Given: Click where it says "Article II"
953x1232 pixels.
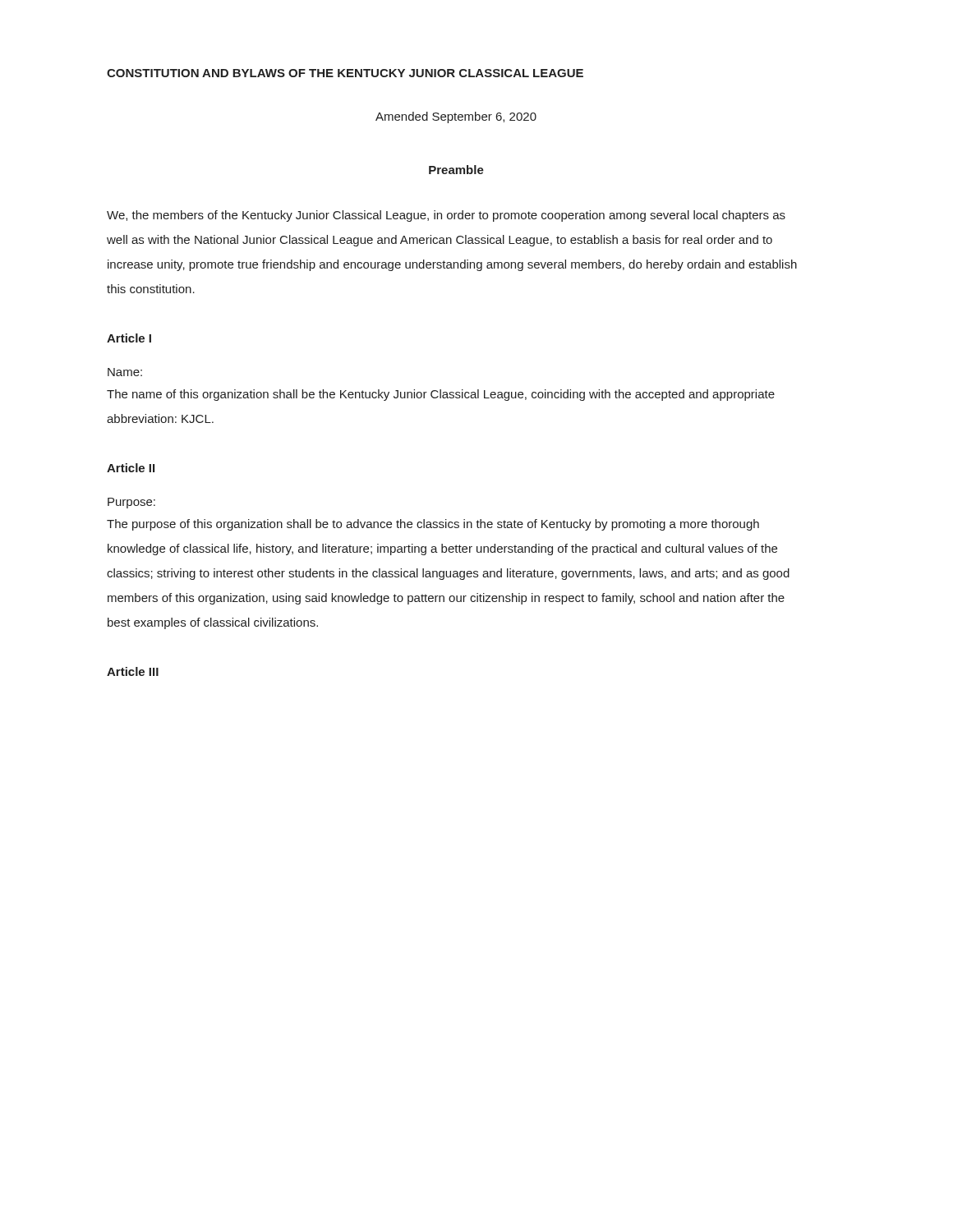Looking at the screenshot, I should point(131,468).
